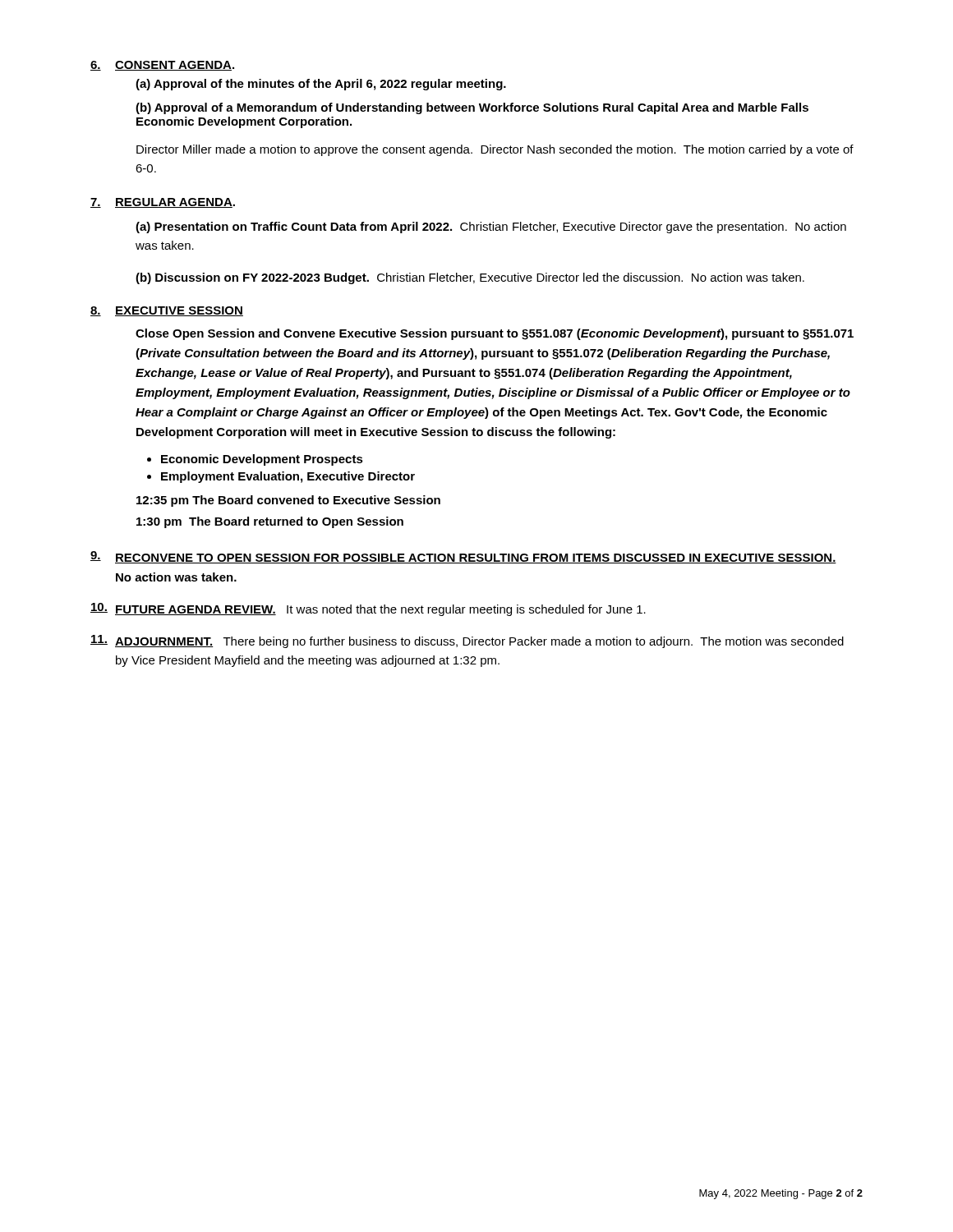Screen dimensions: 1232x953
Task: Navigate to the text starting "(b) Discussion on FY 2022-2023 Budget. Christian"
Action: point(470,277)
